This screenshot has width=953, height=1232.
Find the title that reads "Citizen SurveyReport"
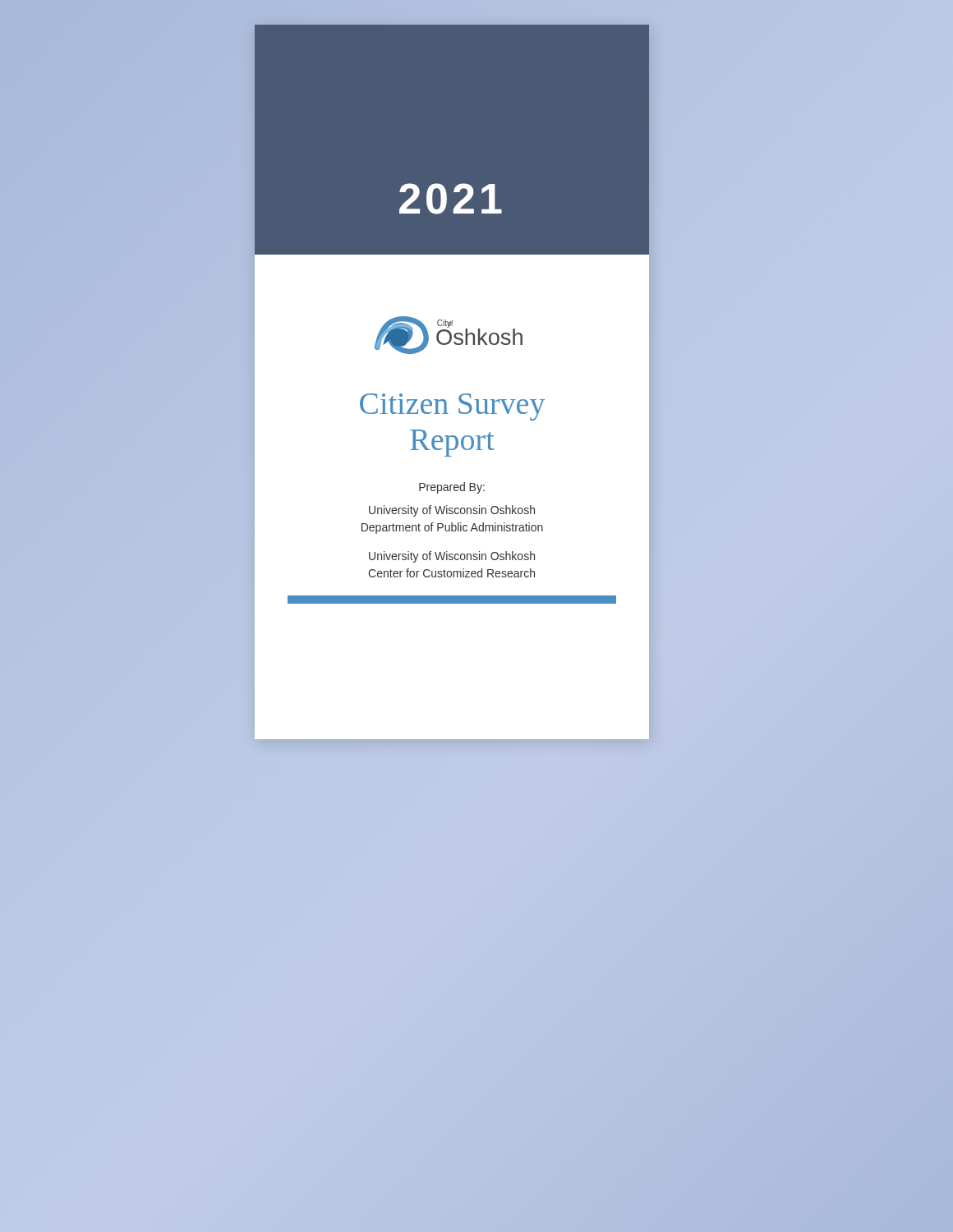click(452, 422)
